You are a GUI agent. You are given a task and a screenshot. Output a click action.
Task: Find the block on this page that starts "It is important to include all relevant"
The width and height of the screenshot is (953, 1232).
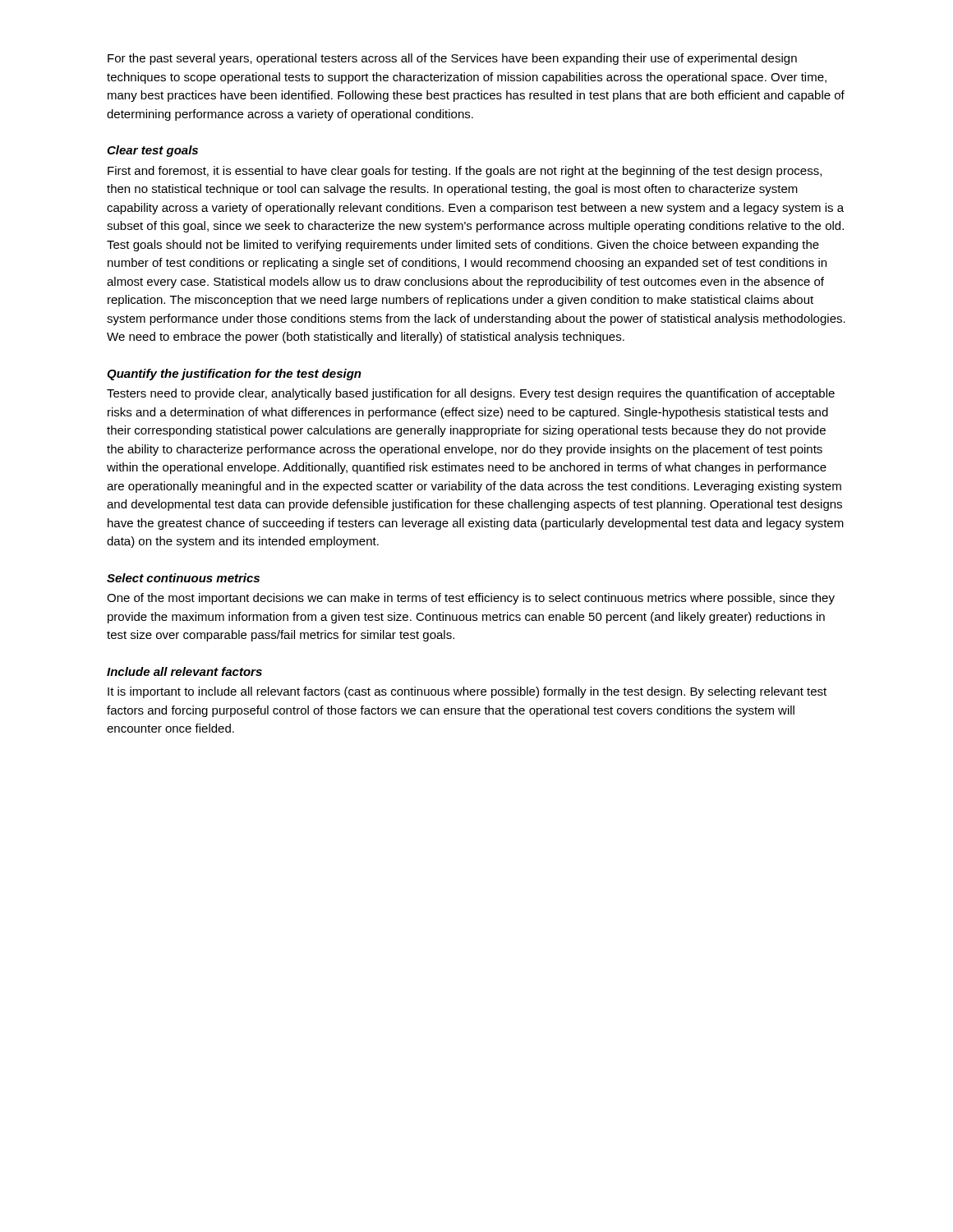click(467, 710)
